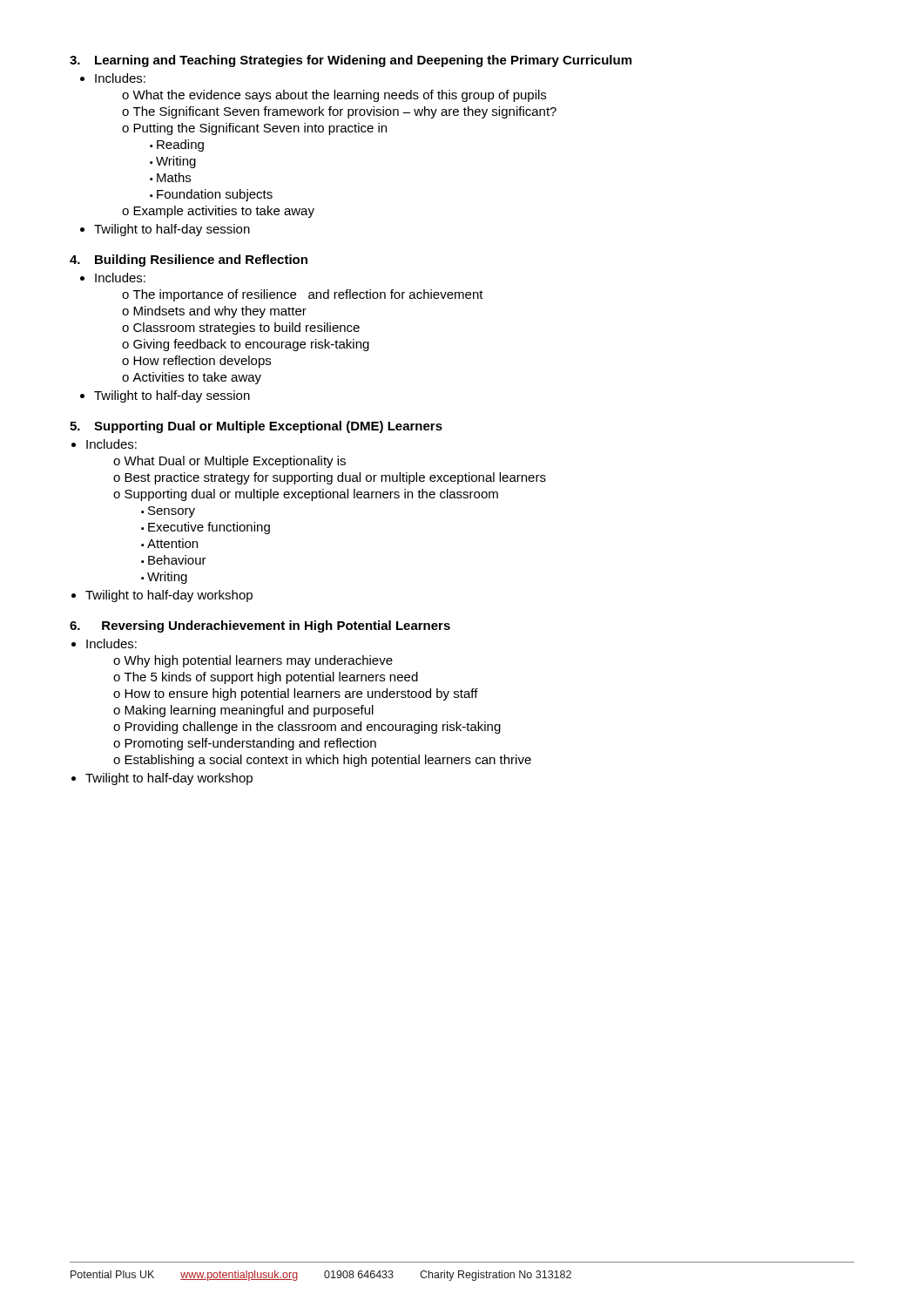Find "5. Supporting Dual or Multiple Exceptional (DME) Learners" on this page
Image resolution: width=924 pixels, height=1307 pixels.
[256, 427]
